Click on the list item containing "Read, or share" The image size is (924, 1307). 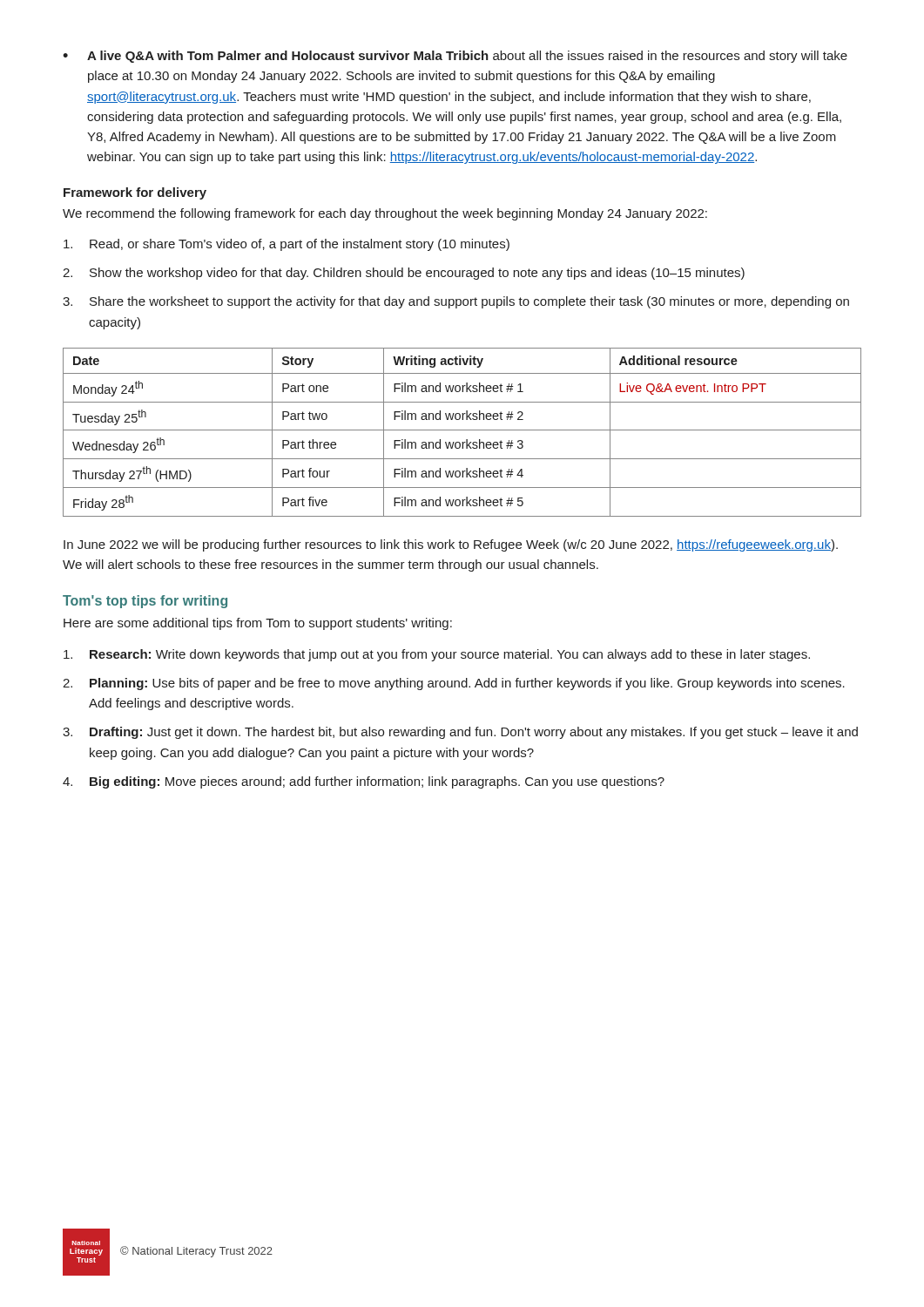[462, 283]
